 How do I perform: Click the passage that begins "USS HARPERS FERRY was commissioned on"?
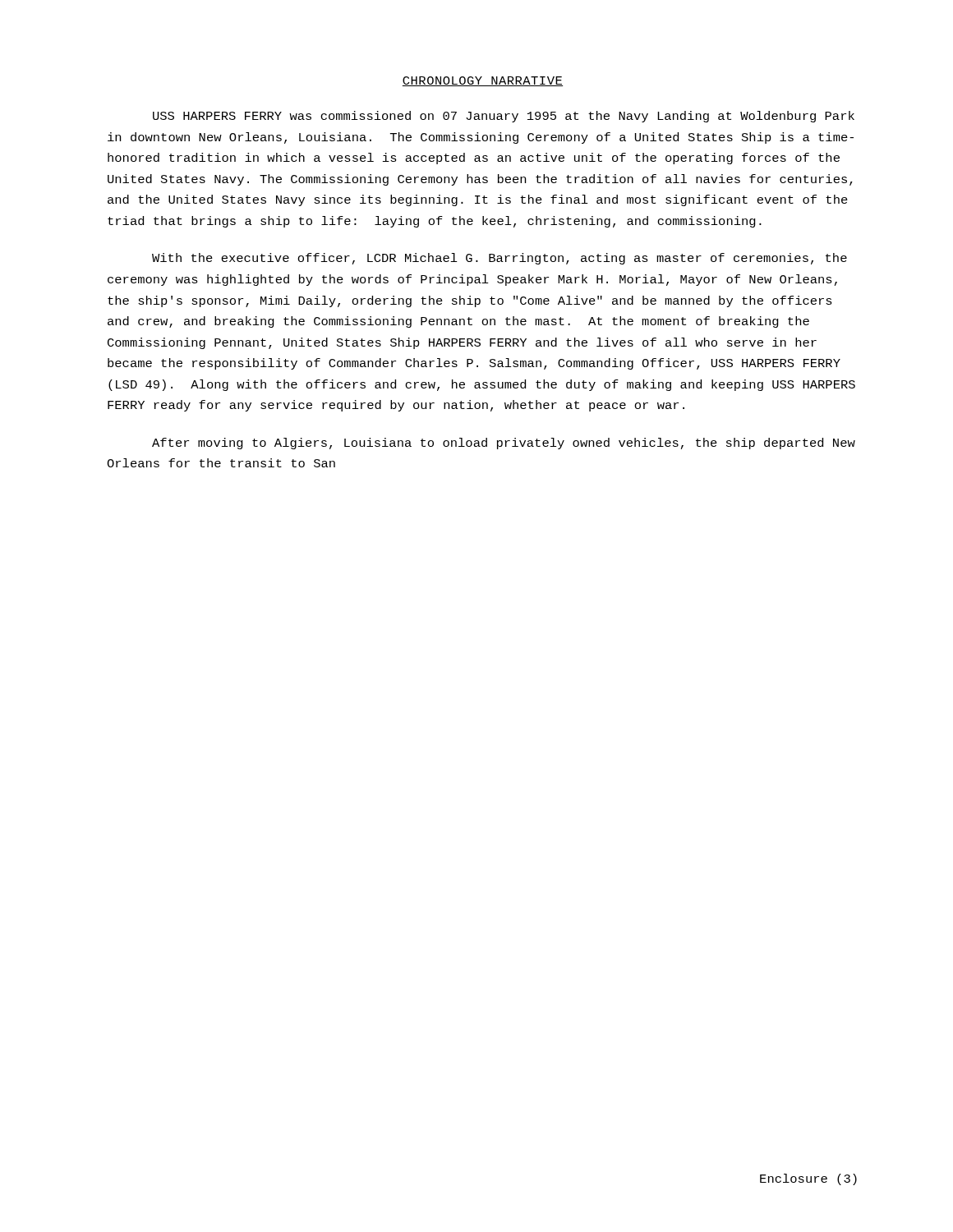pyautogui.click(x=481, y=169)
